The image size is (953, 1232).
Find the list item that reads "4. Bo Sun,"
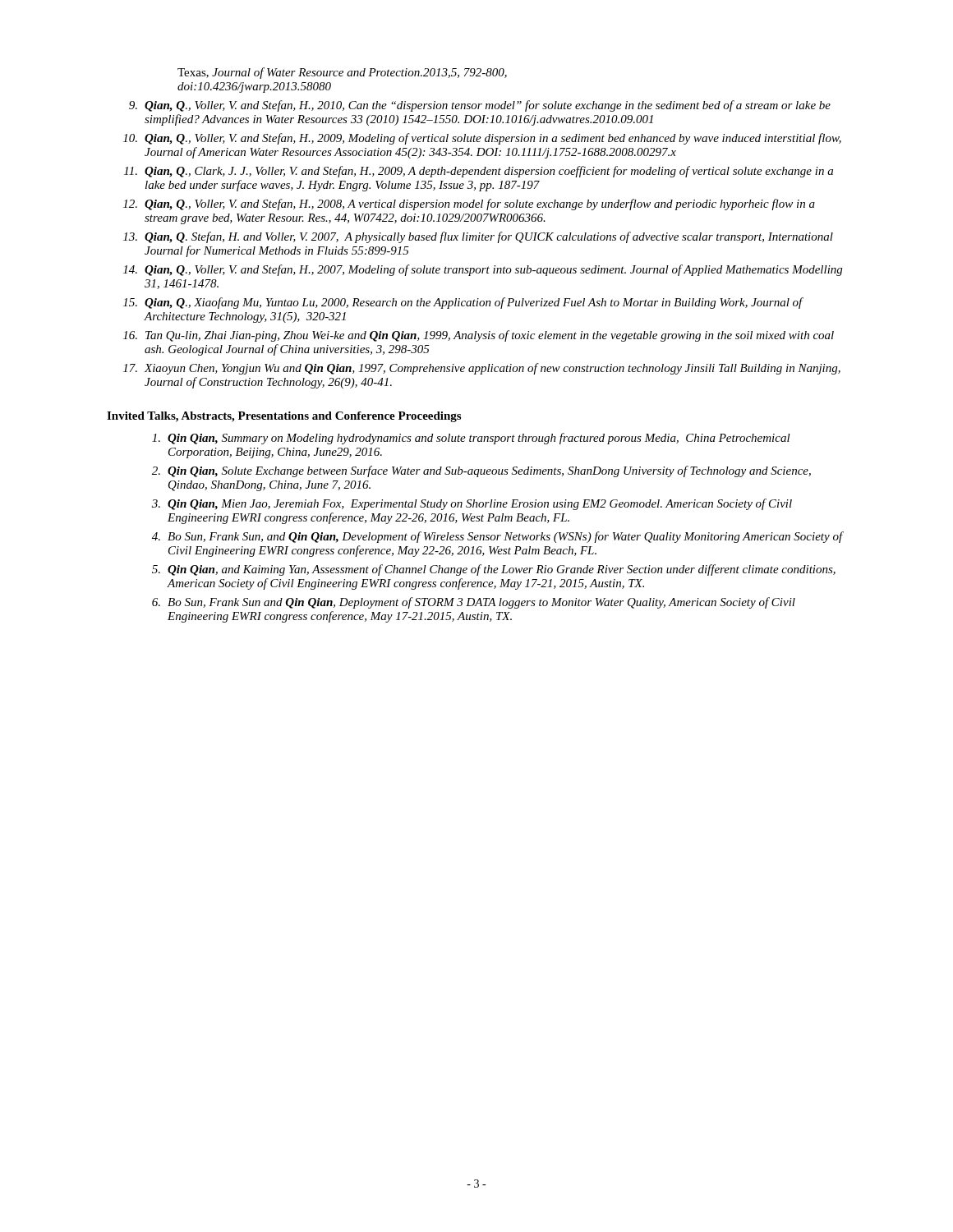492,544
